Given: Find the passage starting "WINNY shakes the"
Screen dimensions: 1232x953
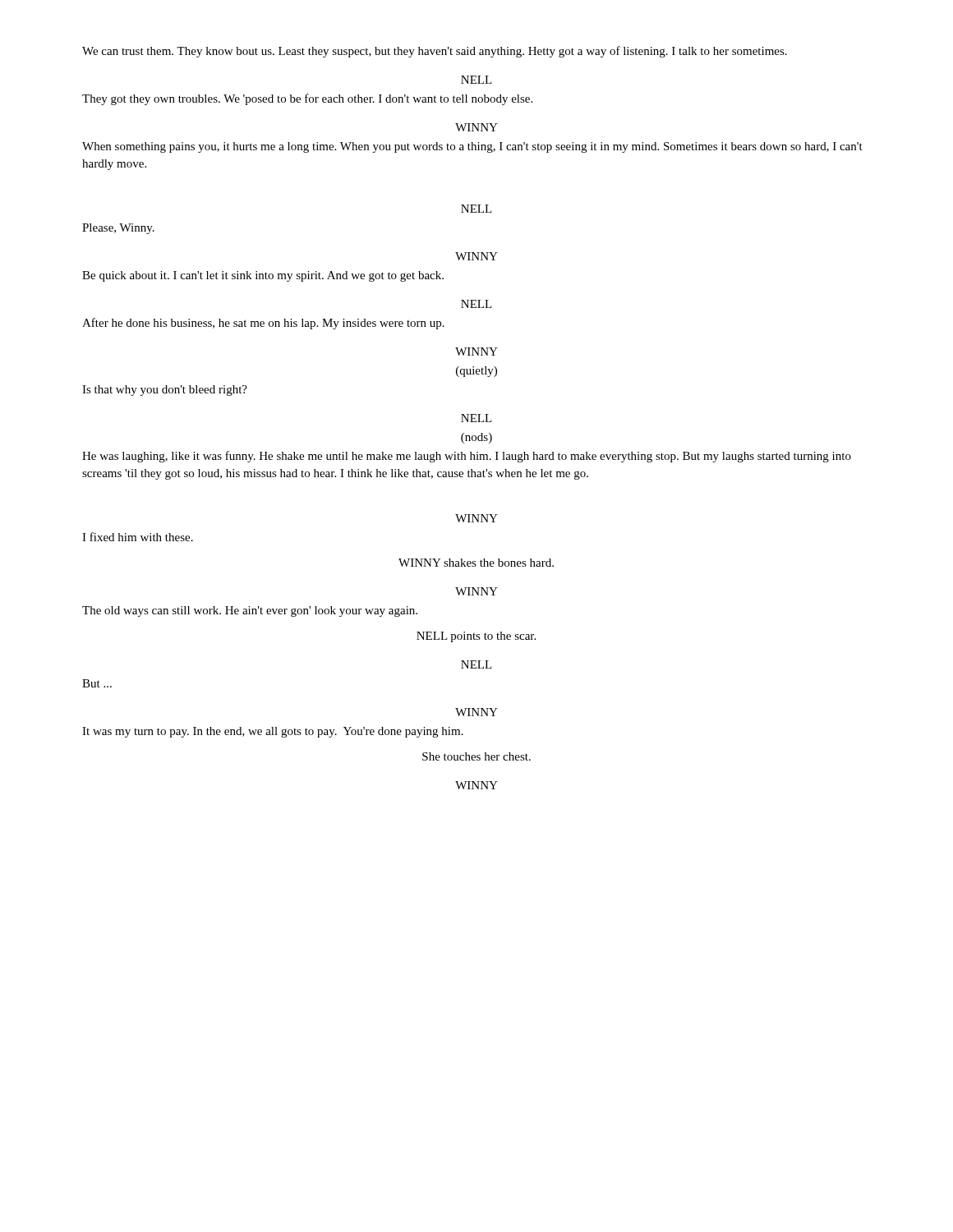Looking at the screenshot, I should (x=476, y=563).
